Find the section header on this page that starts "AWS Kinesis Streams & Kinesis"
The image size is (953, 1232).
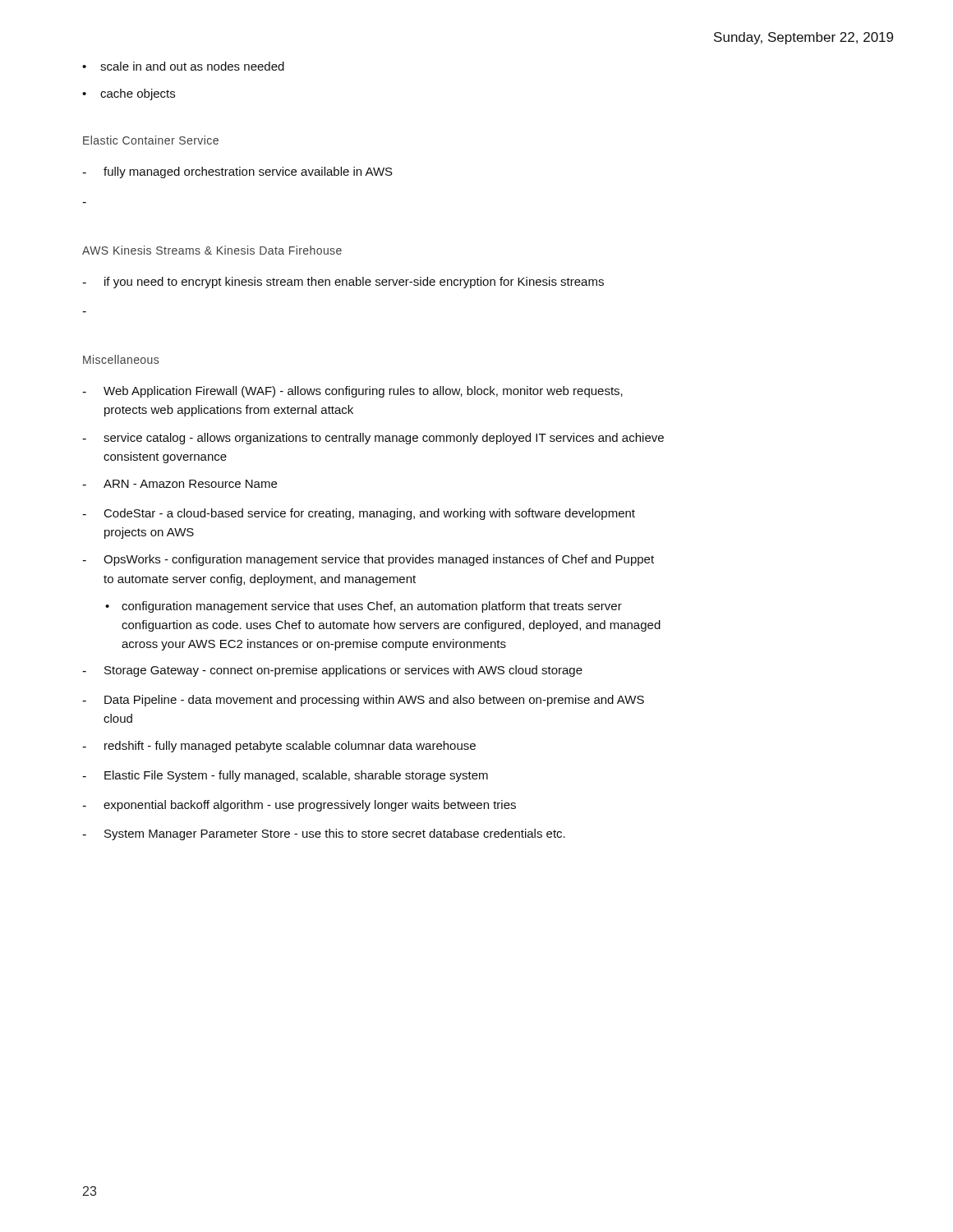[x=212, y=250]
